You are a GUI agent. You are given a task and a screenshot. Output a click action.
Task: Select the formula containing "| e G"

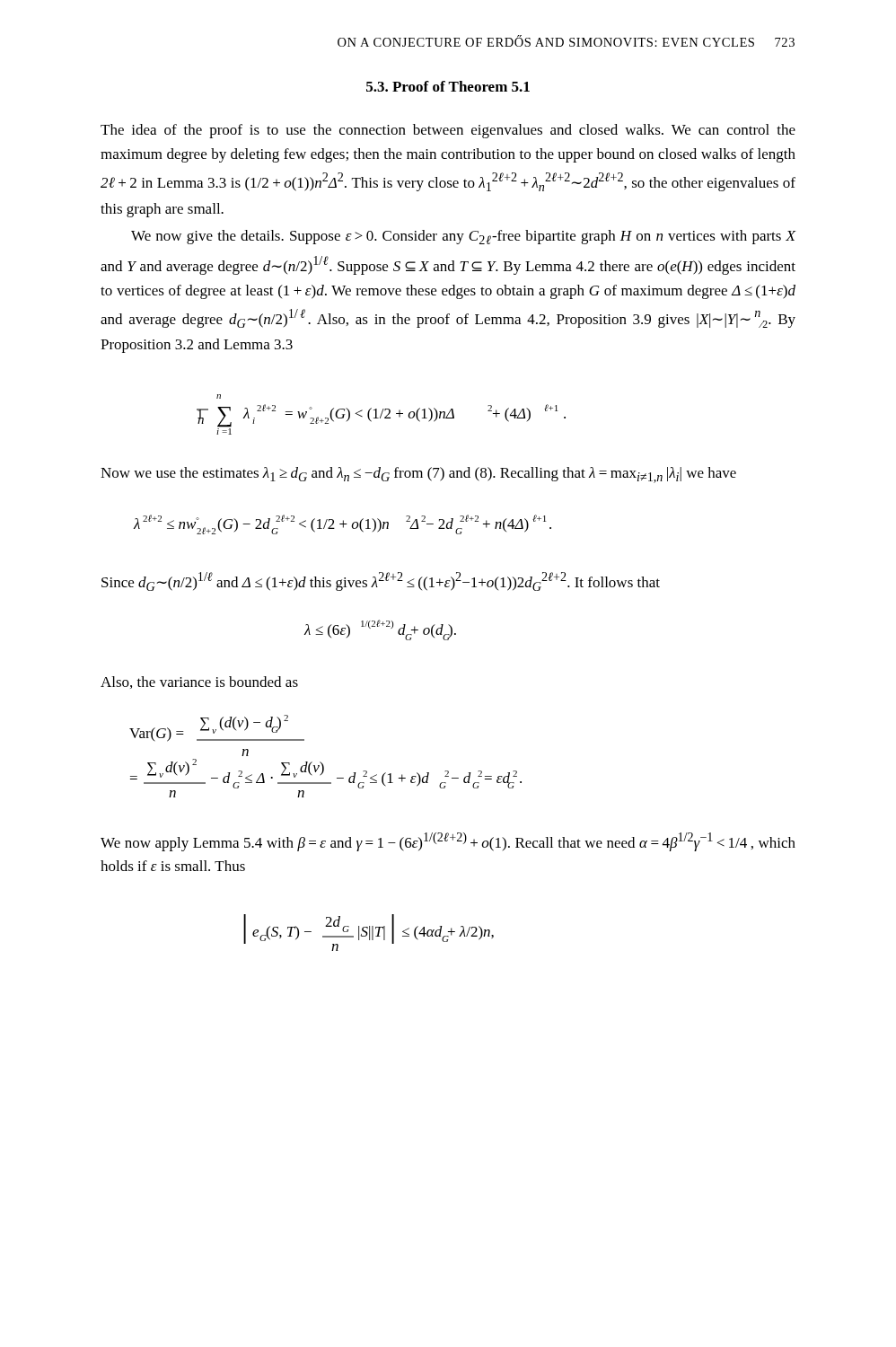448,929
